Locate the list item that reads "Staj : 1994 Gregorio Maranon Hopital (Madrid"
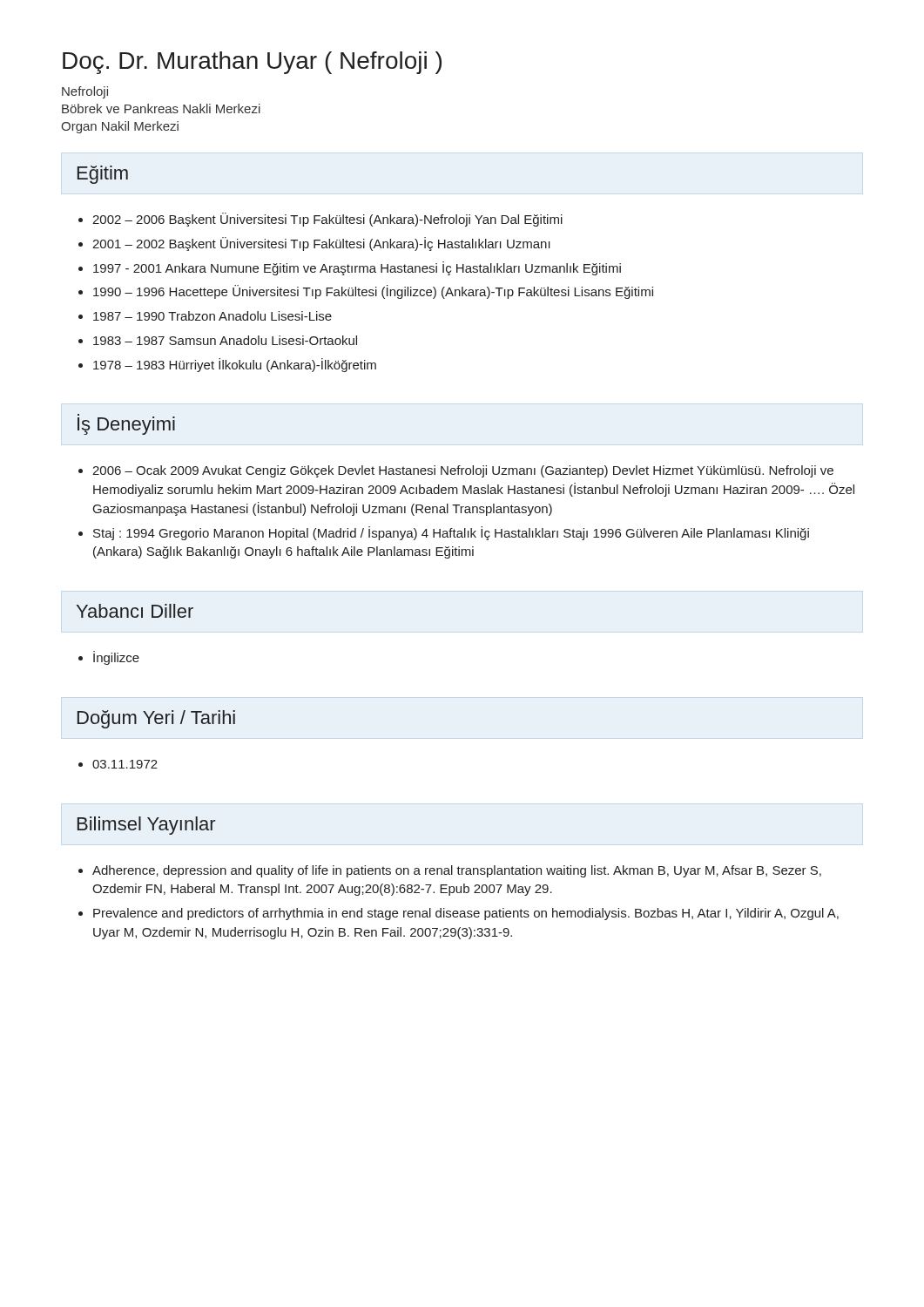The width and height of the screenshot is (924, 1307). (x=451, y=542)
